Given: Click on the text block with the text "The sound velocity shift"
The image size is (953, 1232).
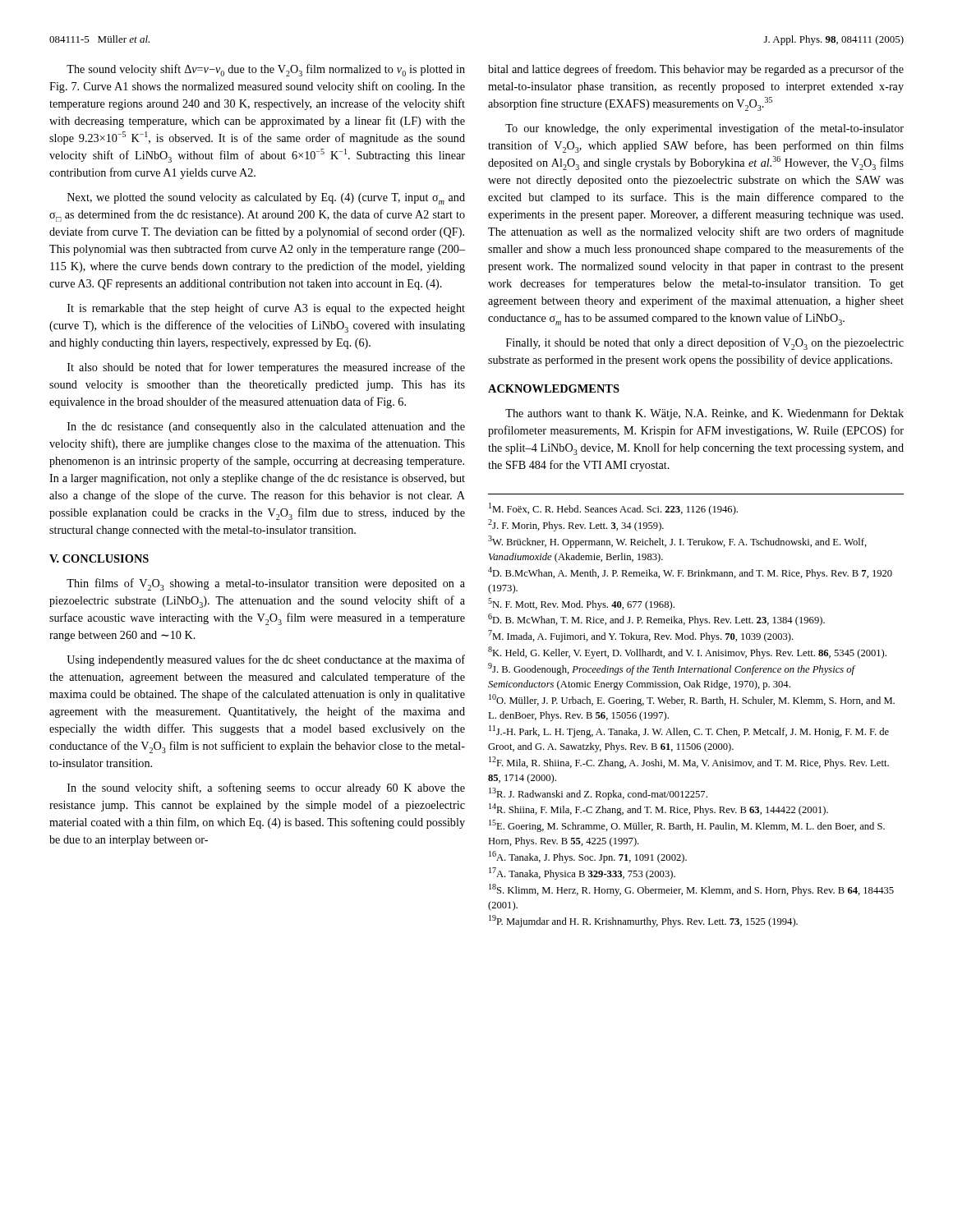Looking at the screenshot, I should click(257, 121).
